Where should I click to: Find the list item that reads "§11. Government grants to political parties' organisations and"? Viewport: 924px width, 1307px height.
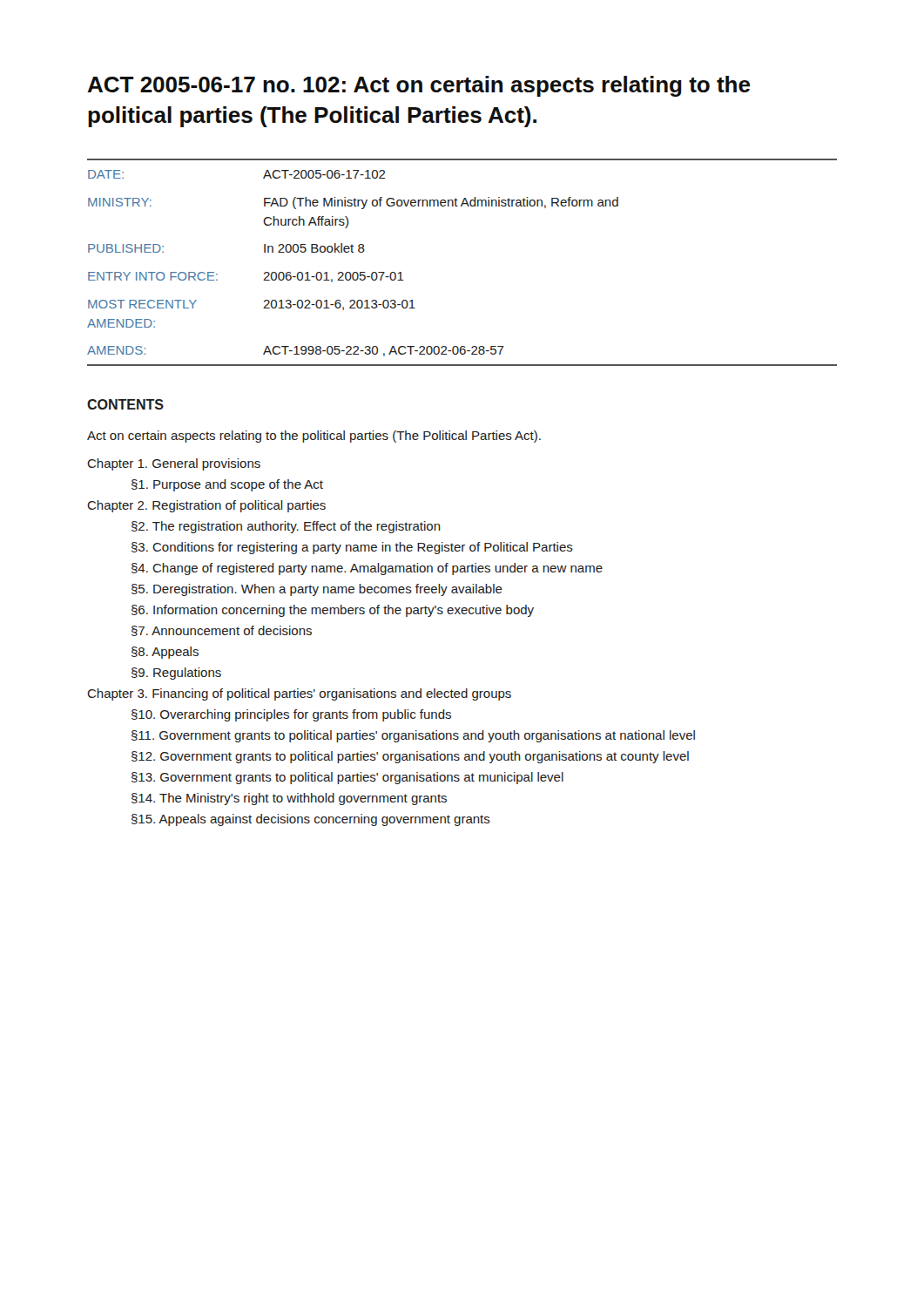(484, 735)
